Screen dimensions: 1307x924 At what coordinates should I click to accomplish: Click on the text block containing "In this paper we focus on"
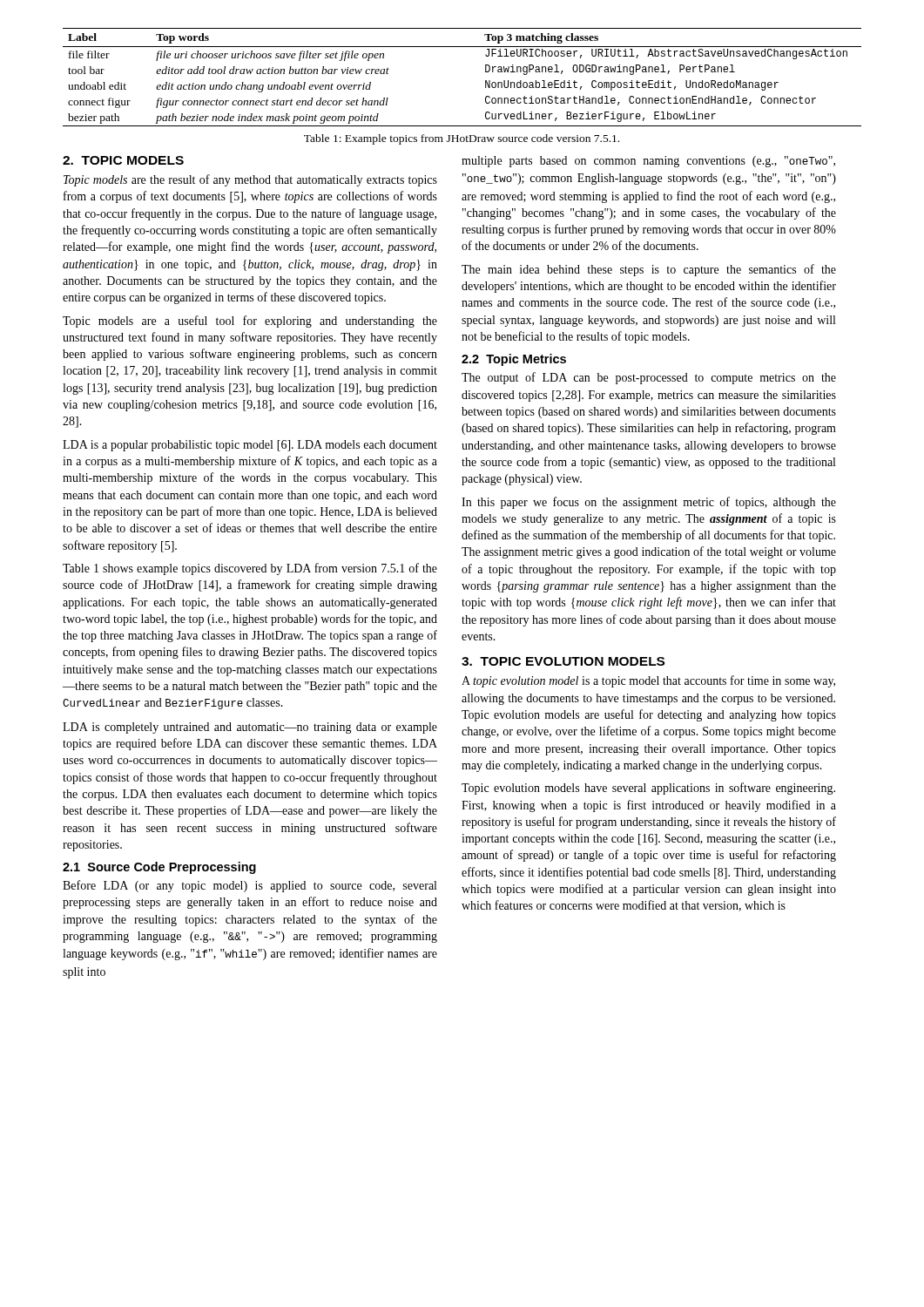[649, 569]
